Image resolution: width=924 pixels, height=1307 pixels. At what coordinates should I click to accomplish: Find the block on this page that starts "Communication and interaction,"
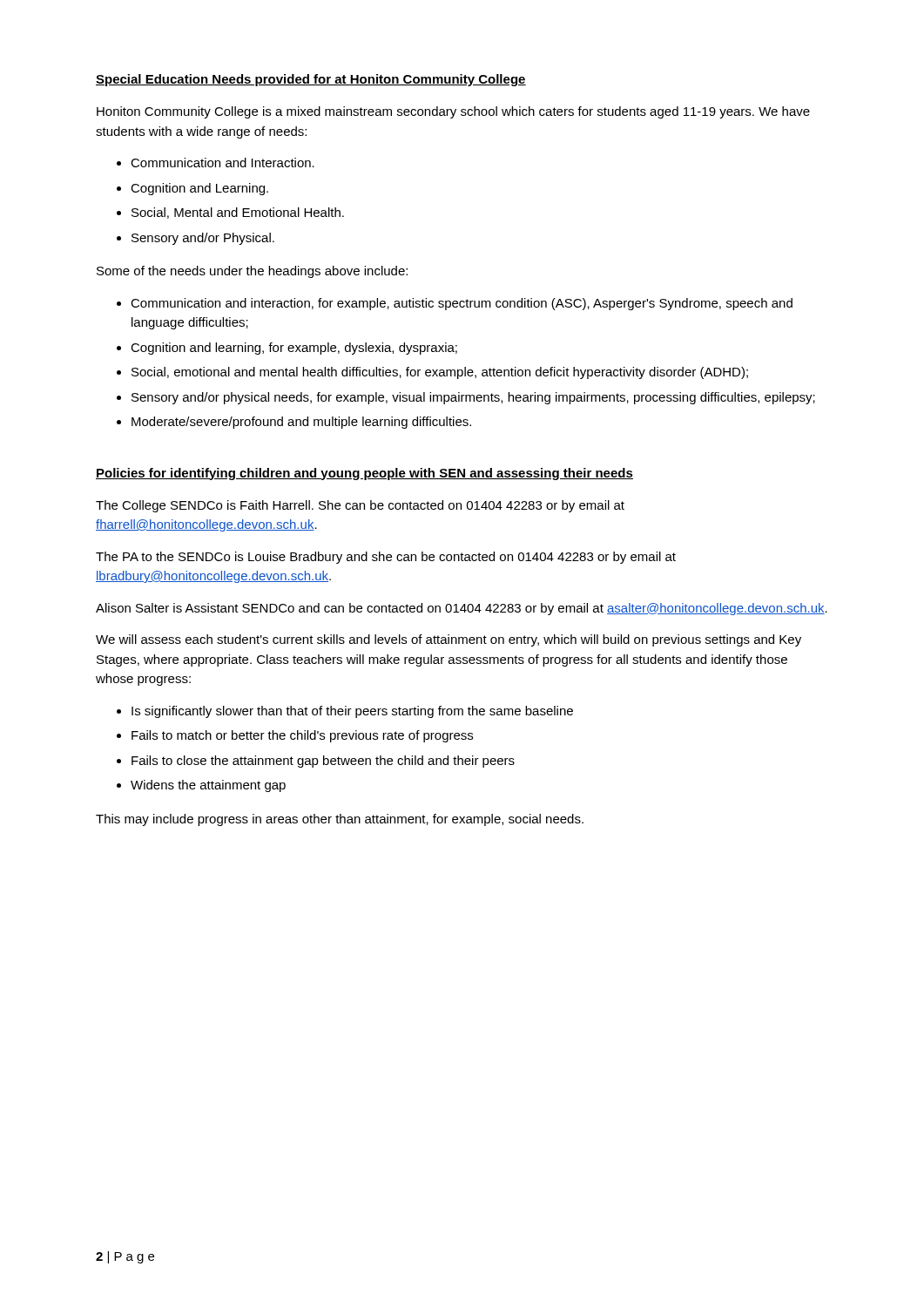(x=462, y=312)
